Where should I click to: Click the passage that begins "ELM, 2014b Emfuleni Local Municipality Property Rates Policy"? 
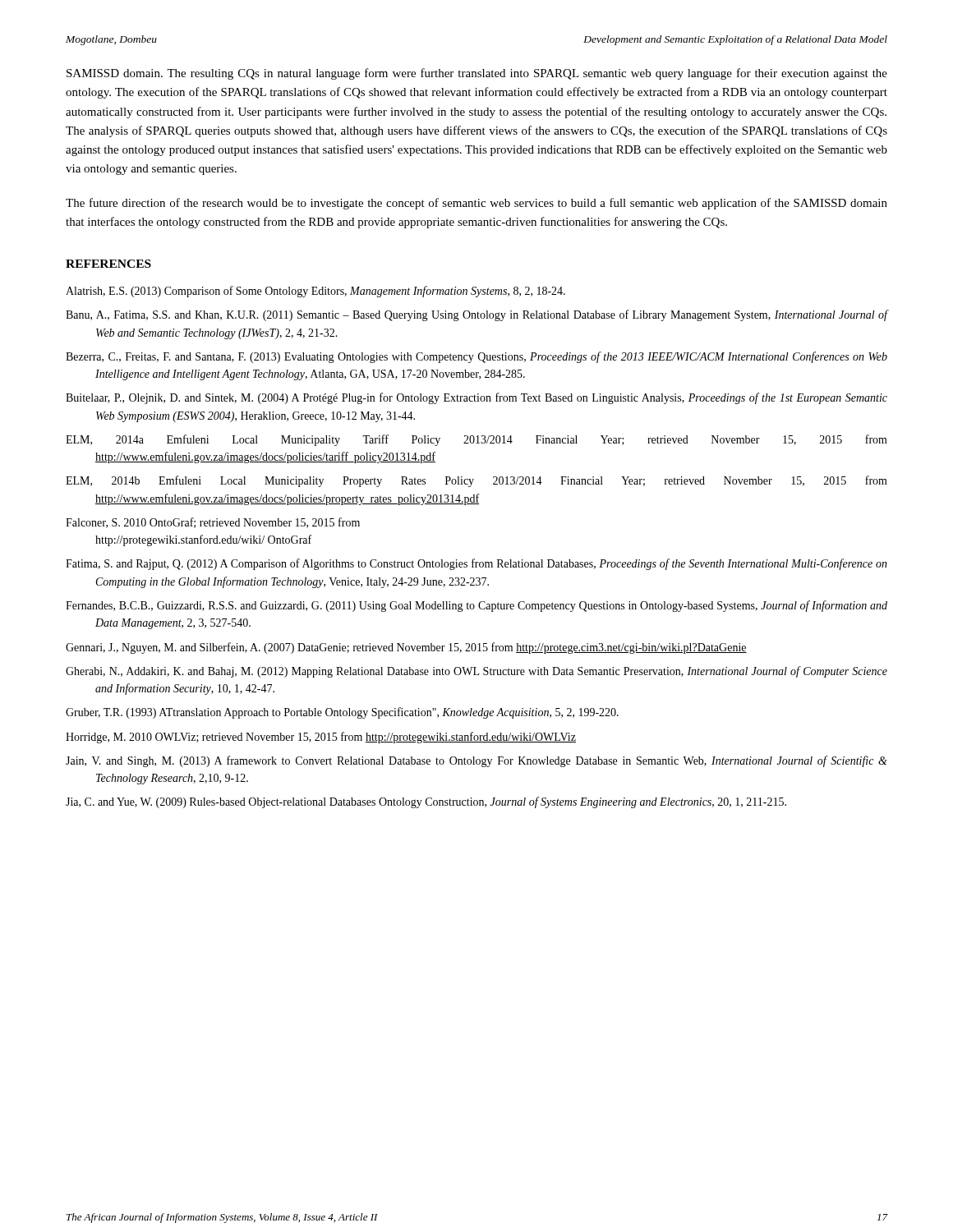(476, 490)
